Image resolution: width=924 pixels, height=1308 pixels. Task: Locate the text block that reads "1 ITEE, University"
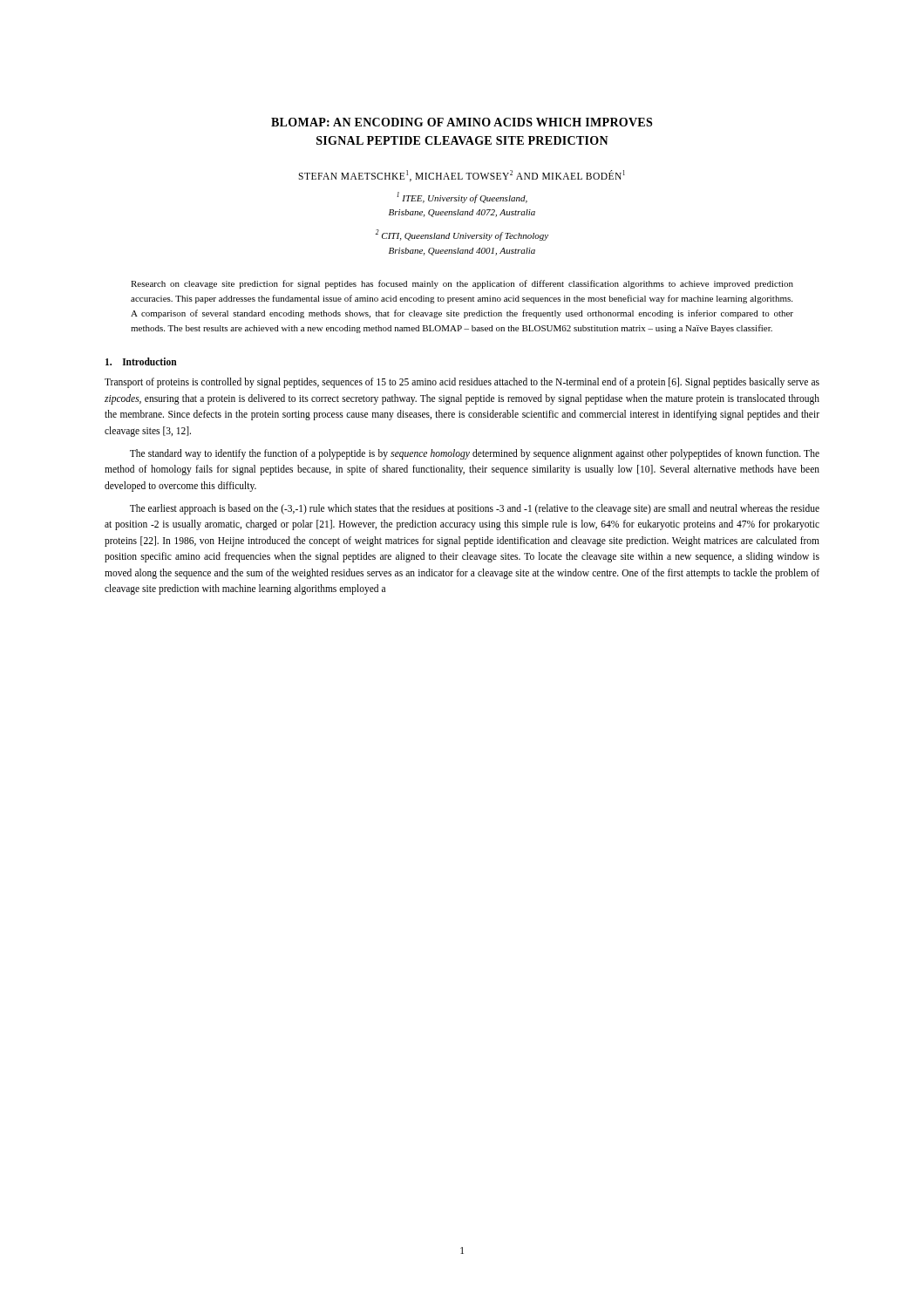click(x=462, y=204)
